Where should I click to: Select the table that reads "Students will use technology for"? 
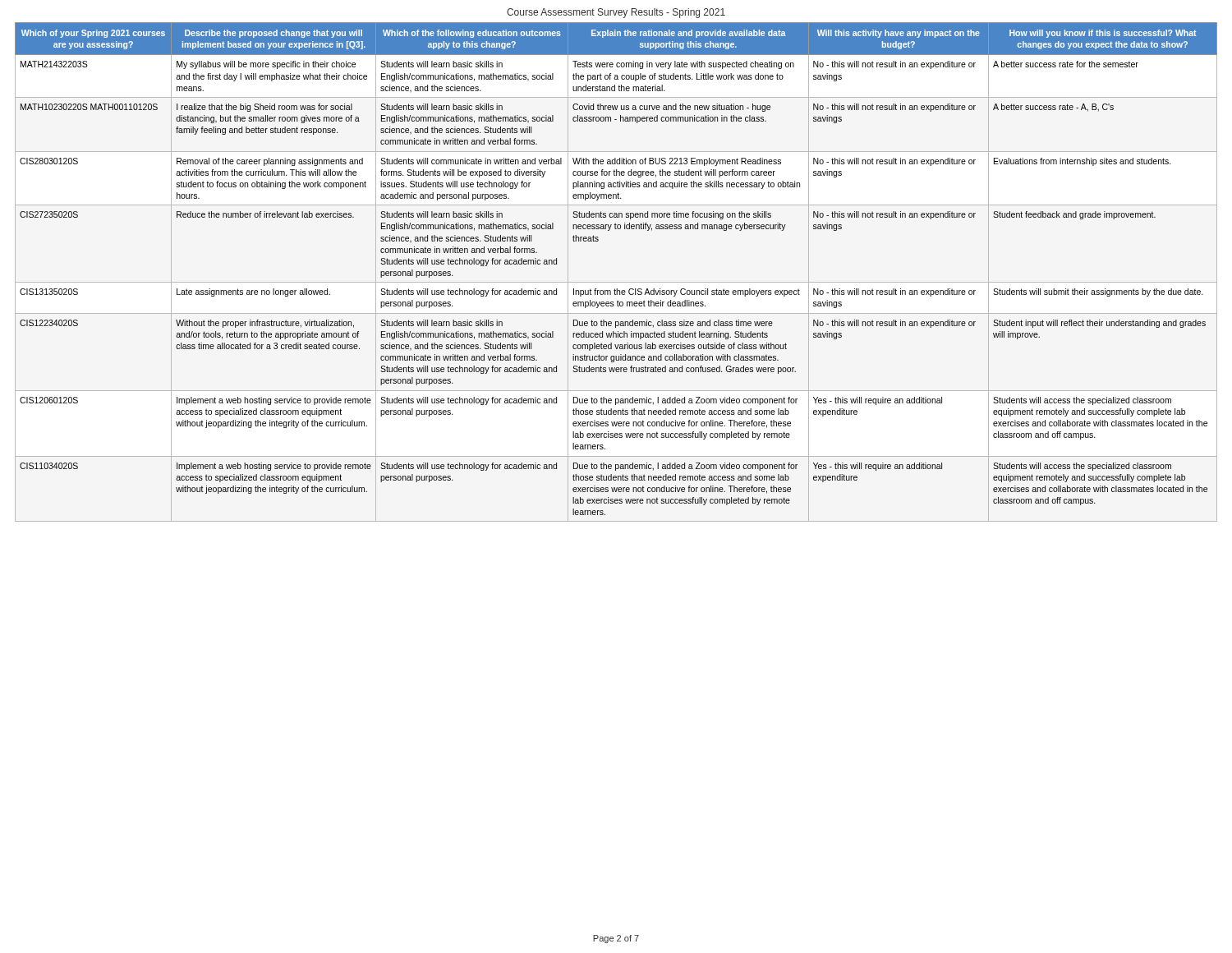pyautogui.click(x=616, y=272)
